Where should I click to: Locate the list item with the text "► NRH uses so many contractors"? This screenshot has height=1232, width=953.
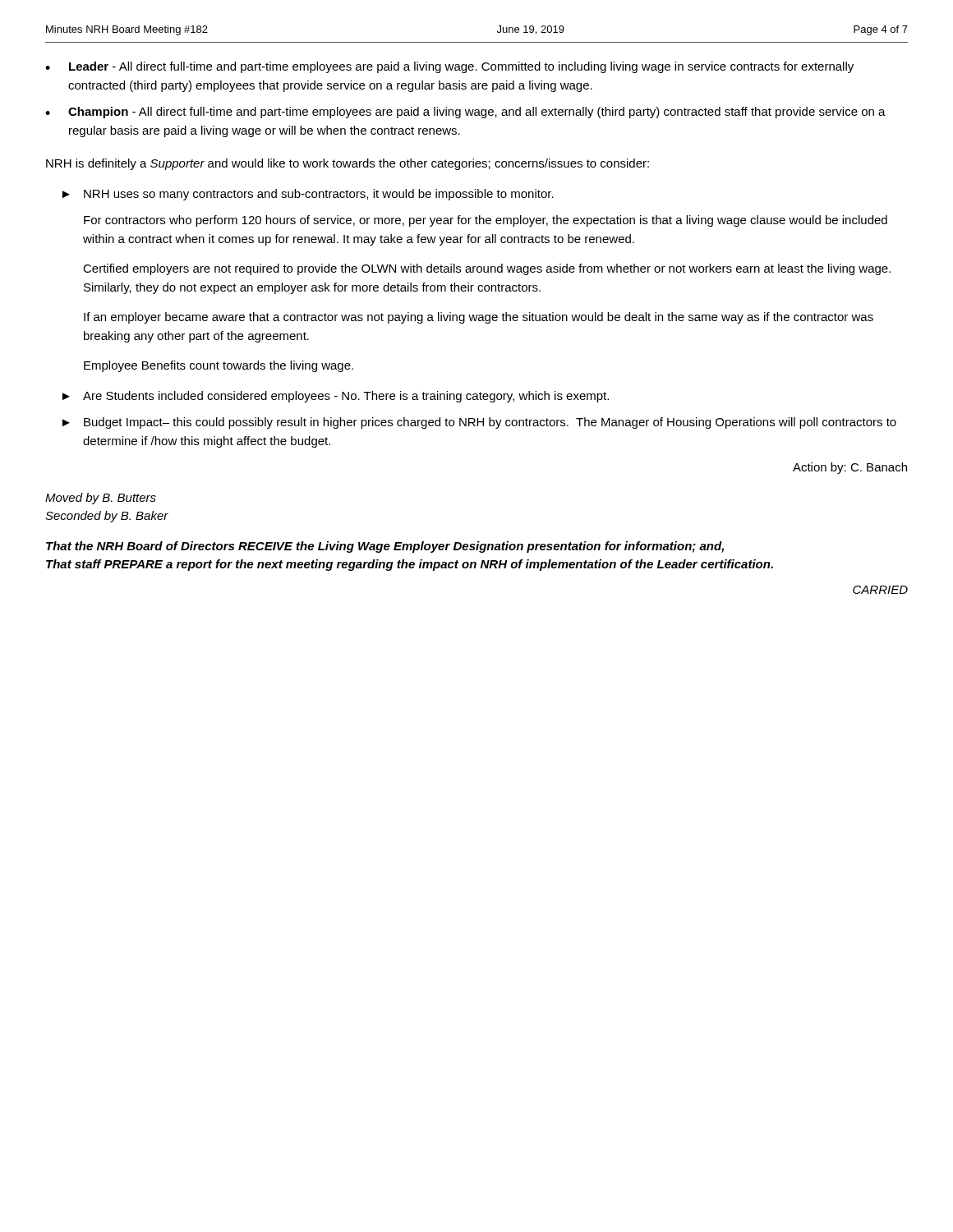point(484,194)
